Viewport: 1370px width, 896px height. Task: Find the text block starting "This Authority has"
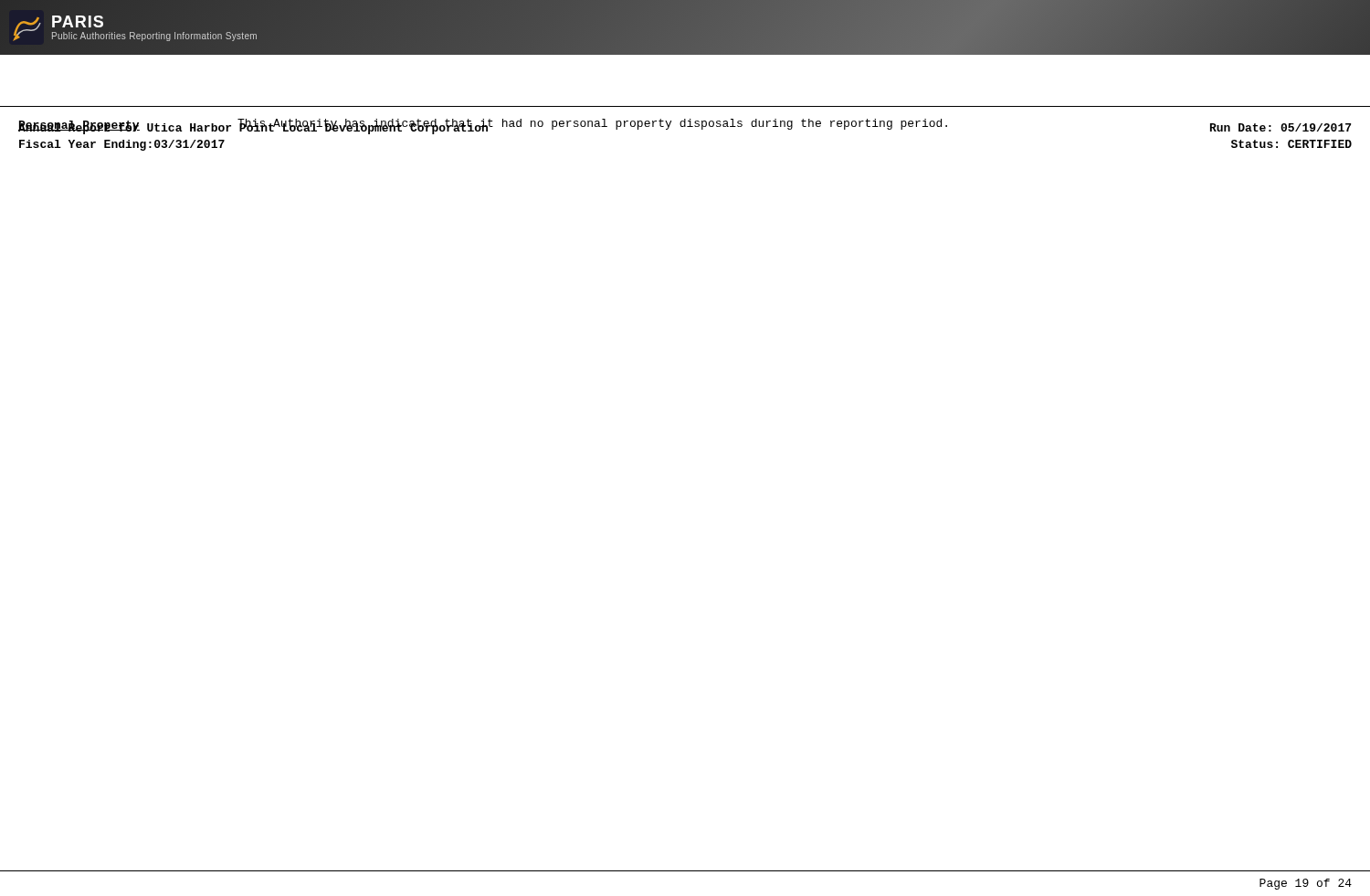[x=594, y=124]
